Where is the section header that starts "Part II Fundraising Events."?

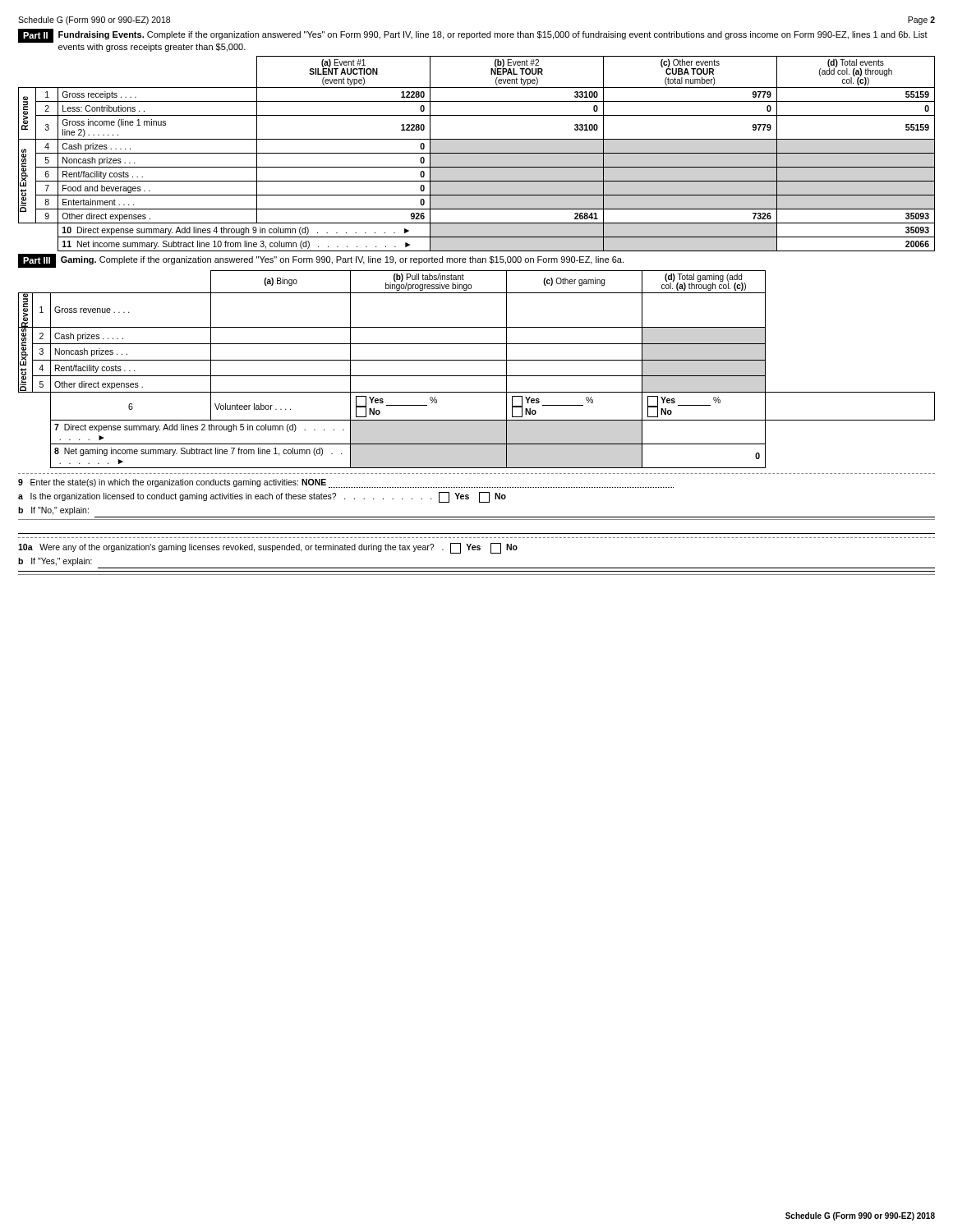pyautogui.click(x=476, y=41)
